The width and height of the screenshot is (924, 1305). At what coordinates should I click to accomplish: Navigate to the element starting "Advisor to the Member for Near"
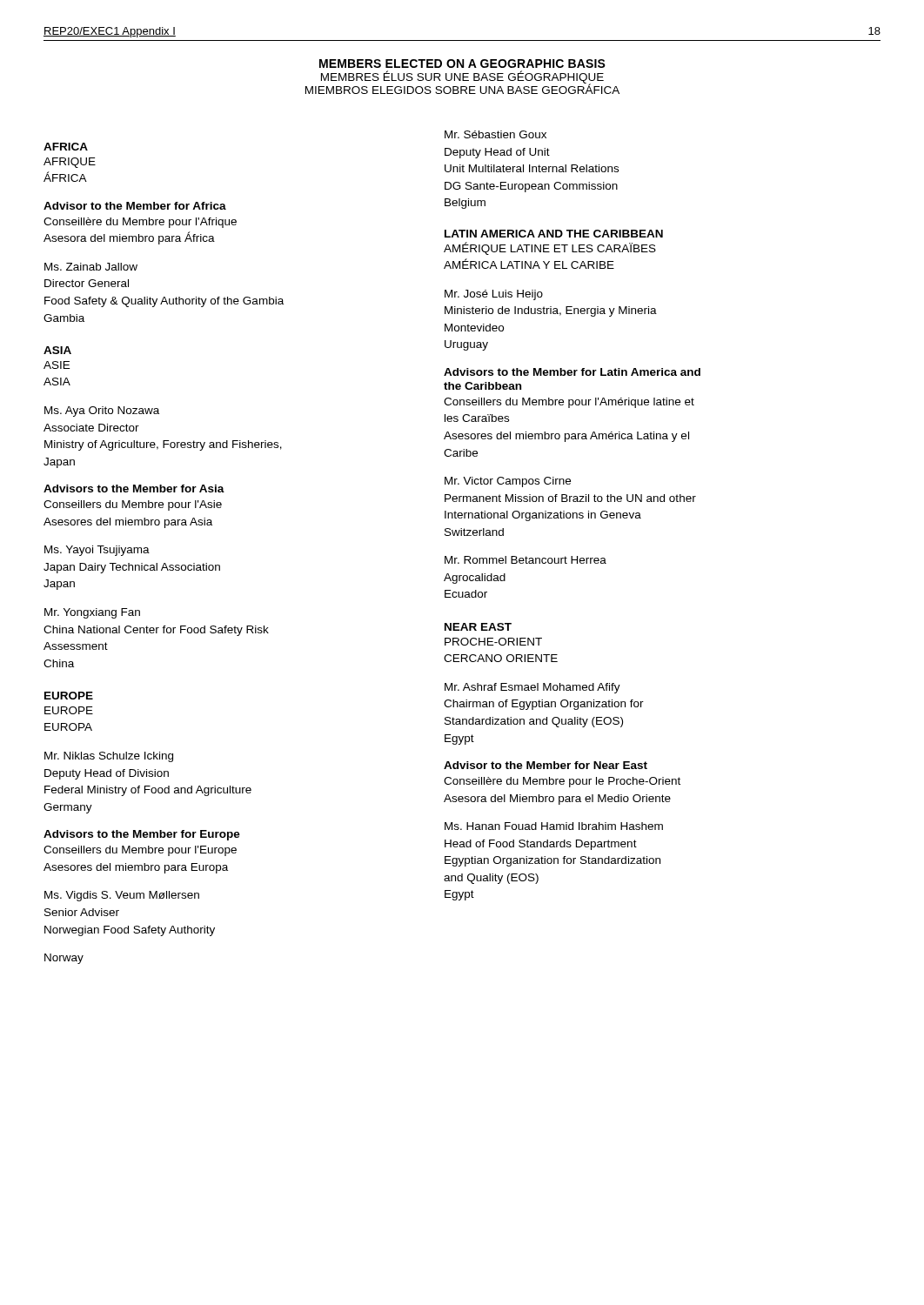[x=662, y=783]
